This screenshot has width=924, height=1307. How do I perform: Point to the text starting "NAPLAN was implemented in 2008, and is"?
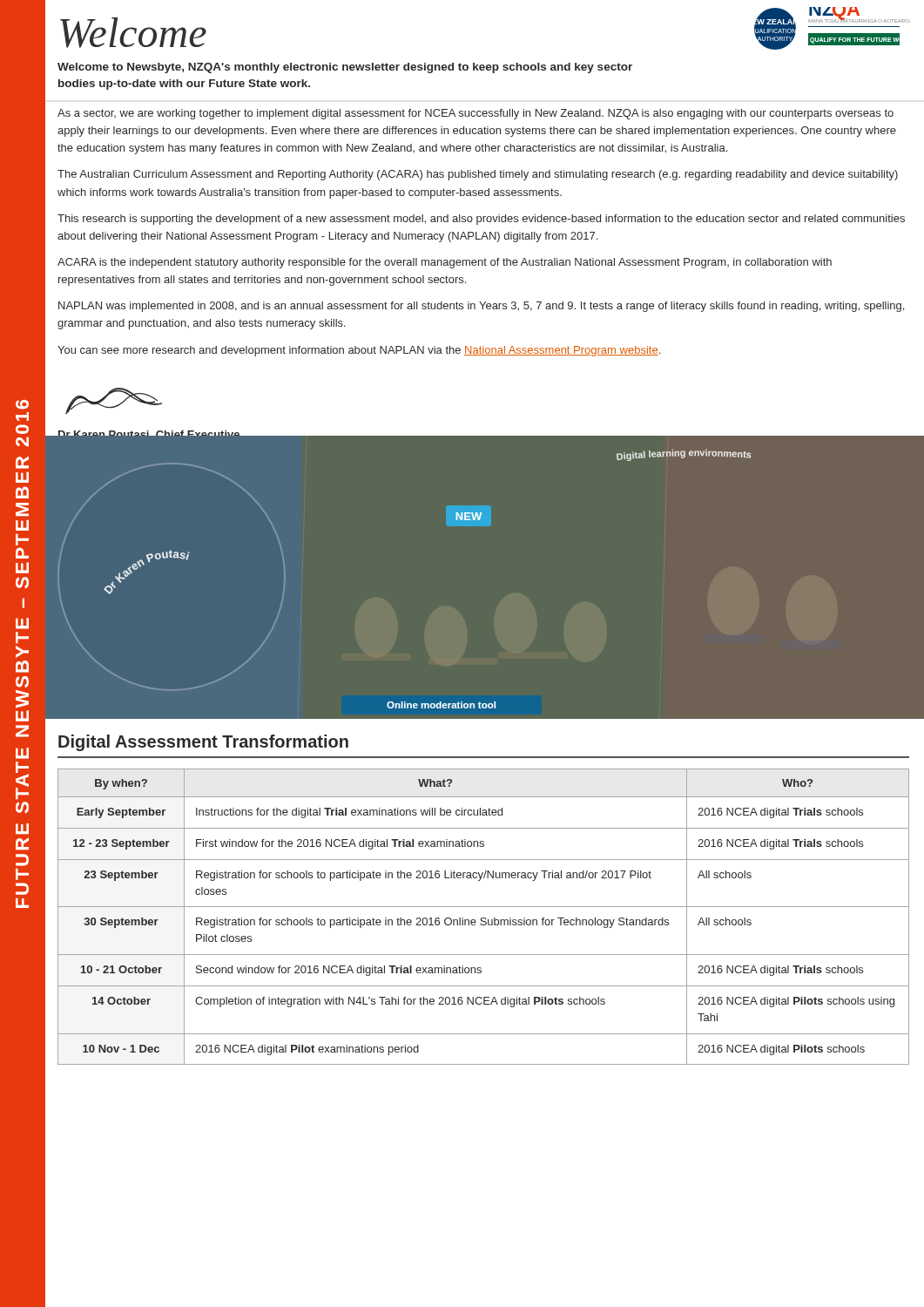click(481, 314)
